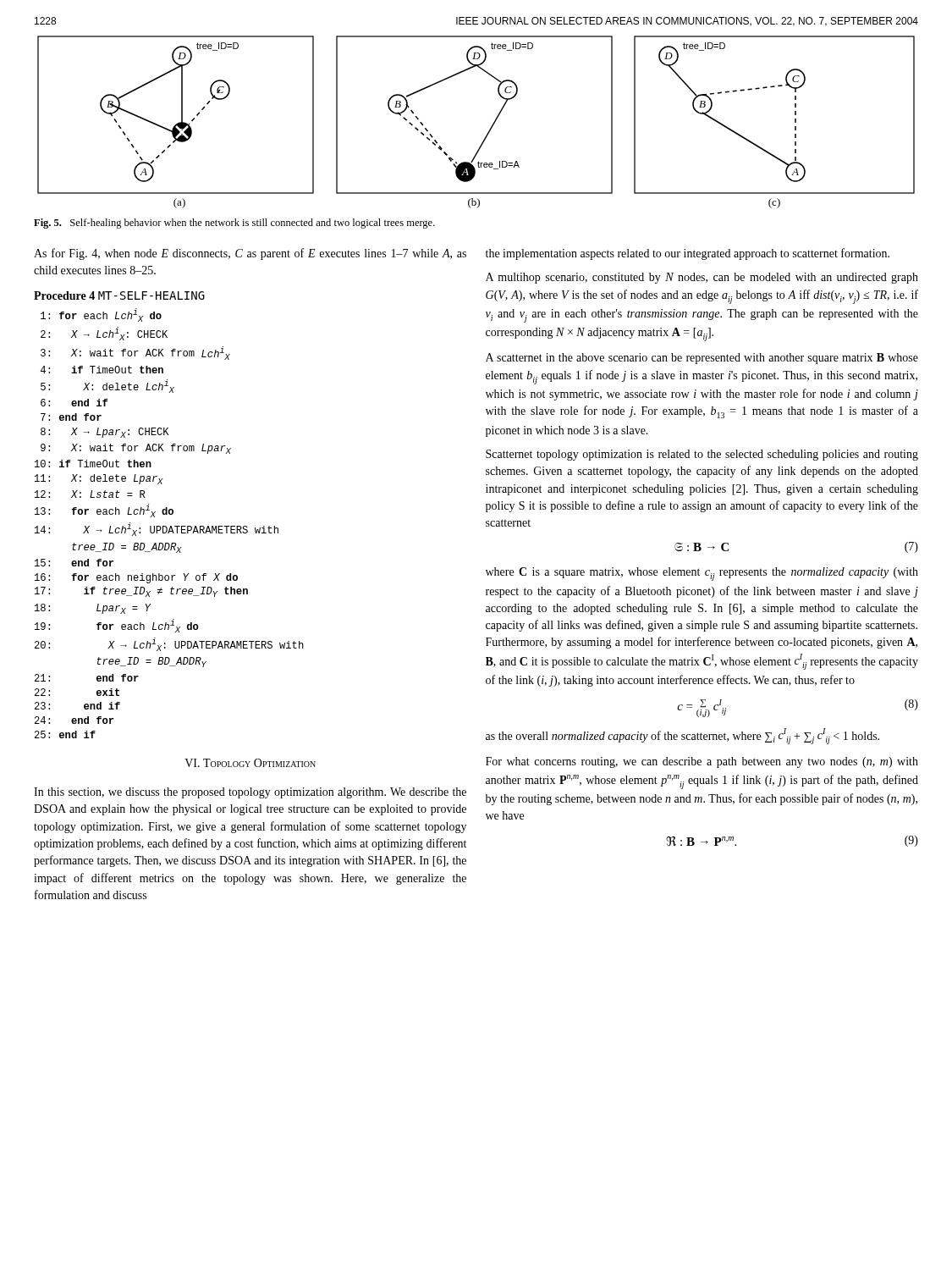Select the illustration
This screenshot has height=1270, width=952.
tap(476, 123)
